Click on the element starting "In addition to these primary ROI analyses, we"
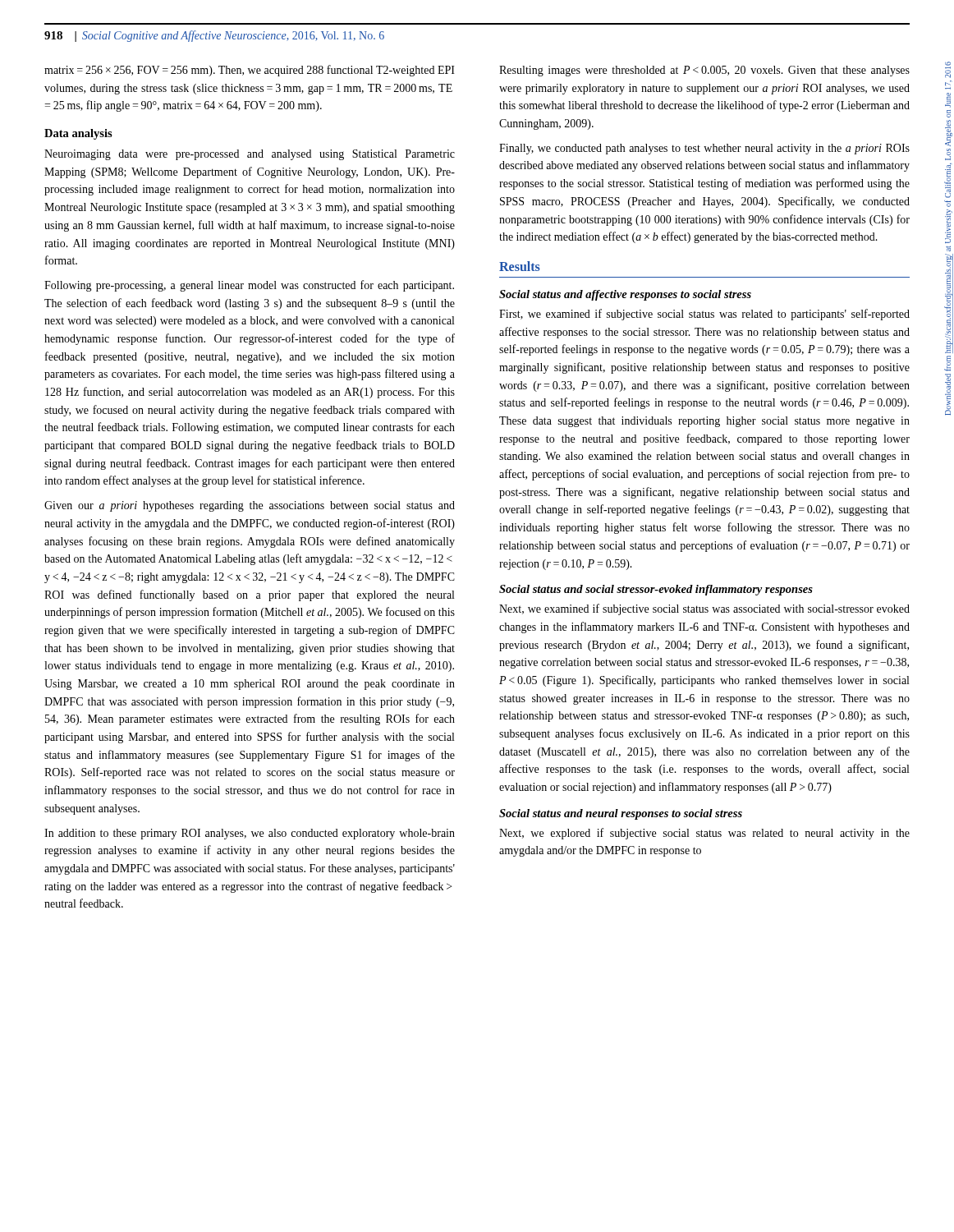 250,868
